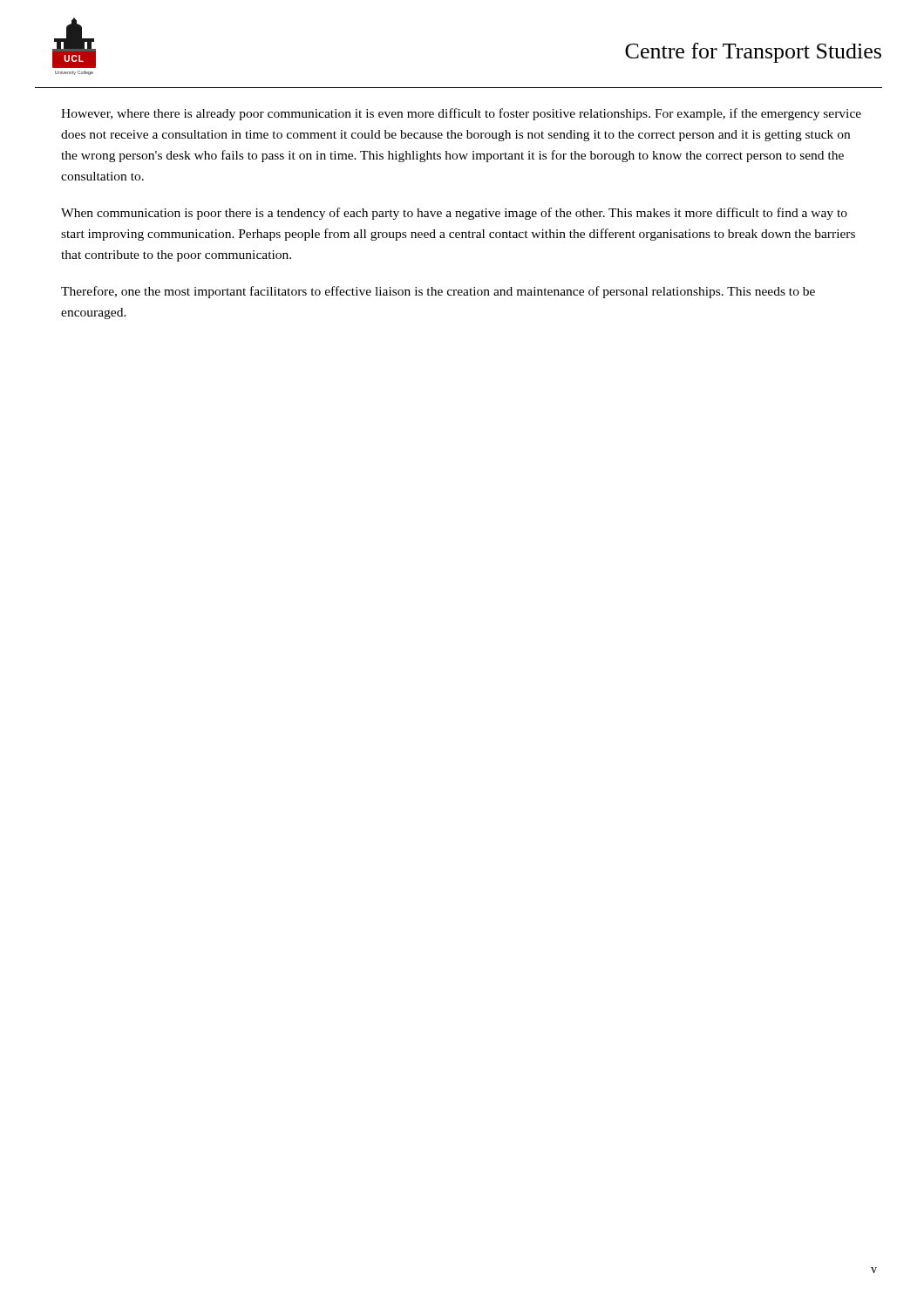Viewport: 924px width, 1308px height.
Task: Click the passage that begins "When communication is poor there is a"
Action: 458,233
